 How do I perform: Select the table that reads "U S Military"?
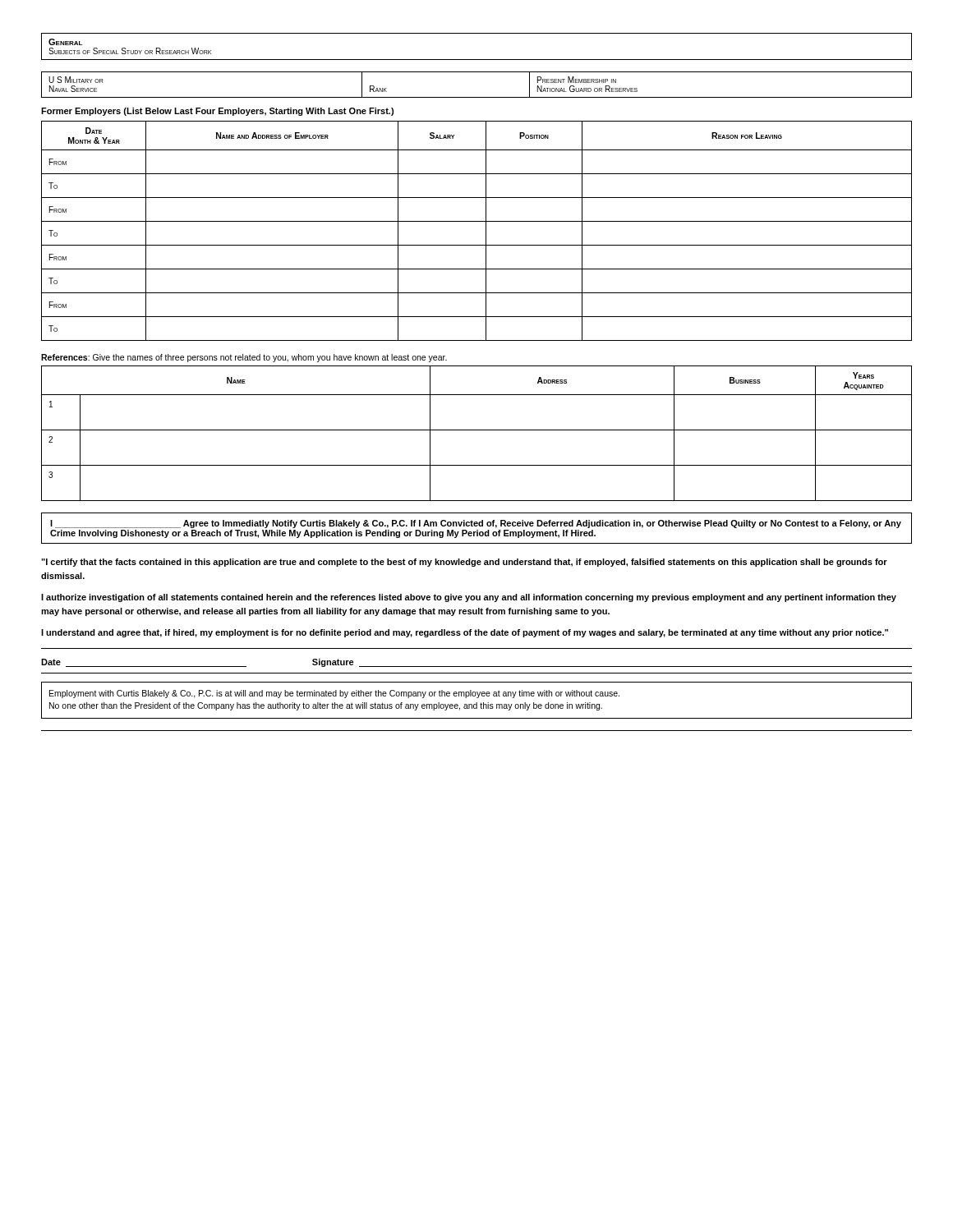[476, 85]
